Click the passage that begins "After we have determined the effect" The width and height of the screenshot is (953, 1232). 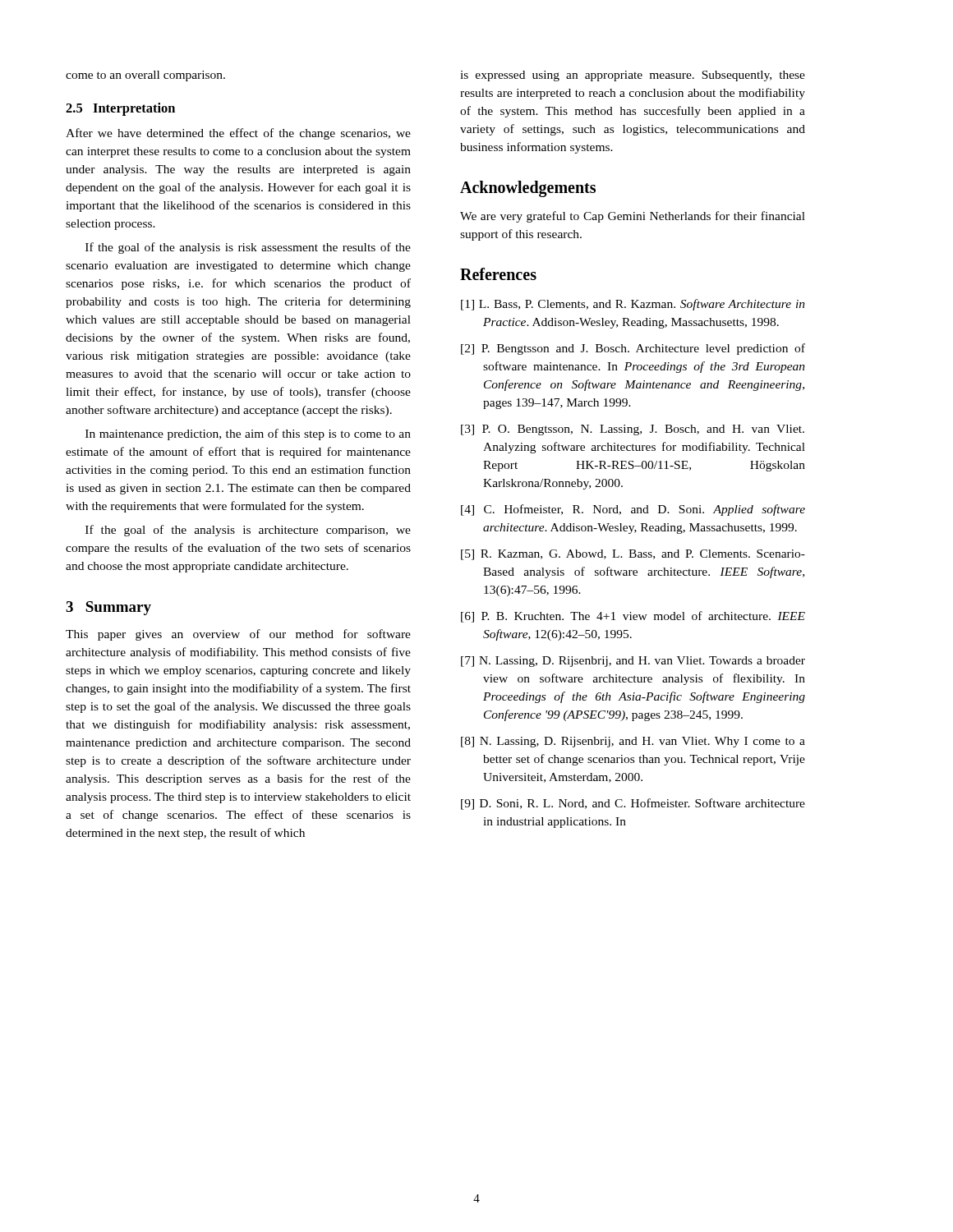238,350
